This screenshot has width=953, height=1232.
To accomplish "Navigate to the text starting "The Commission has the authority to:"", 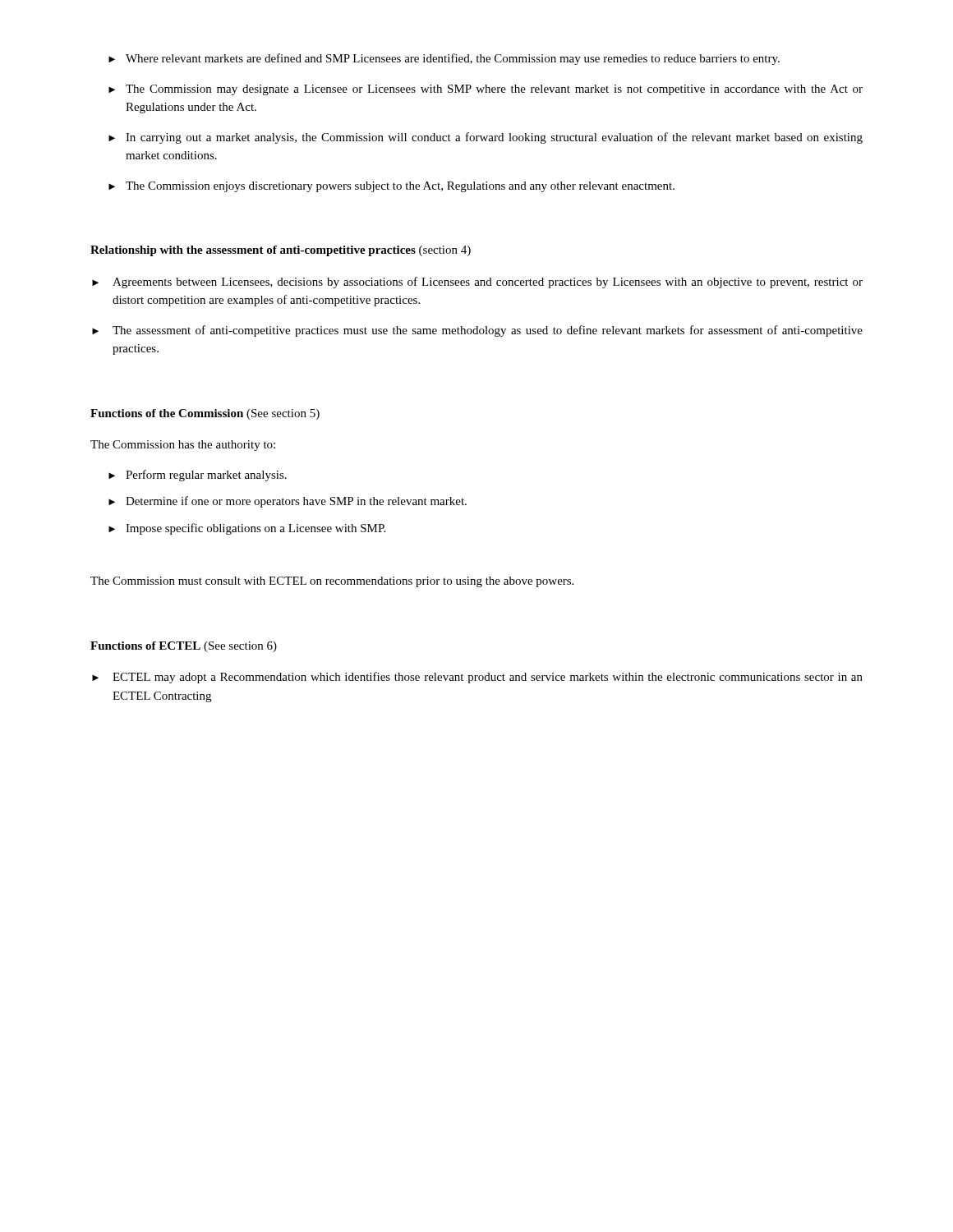I will point(183,444).
